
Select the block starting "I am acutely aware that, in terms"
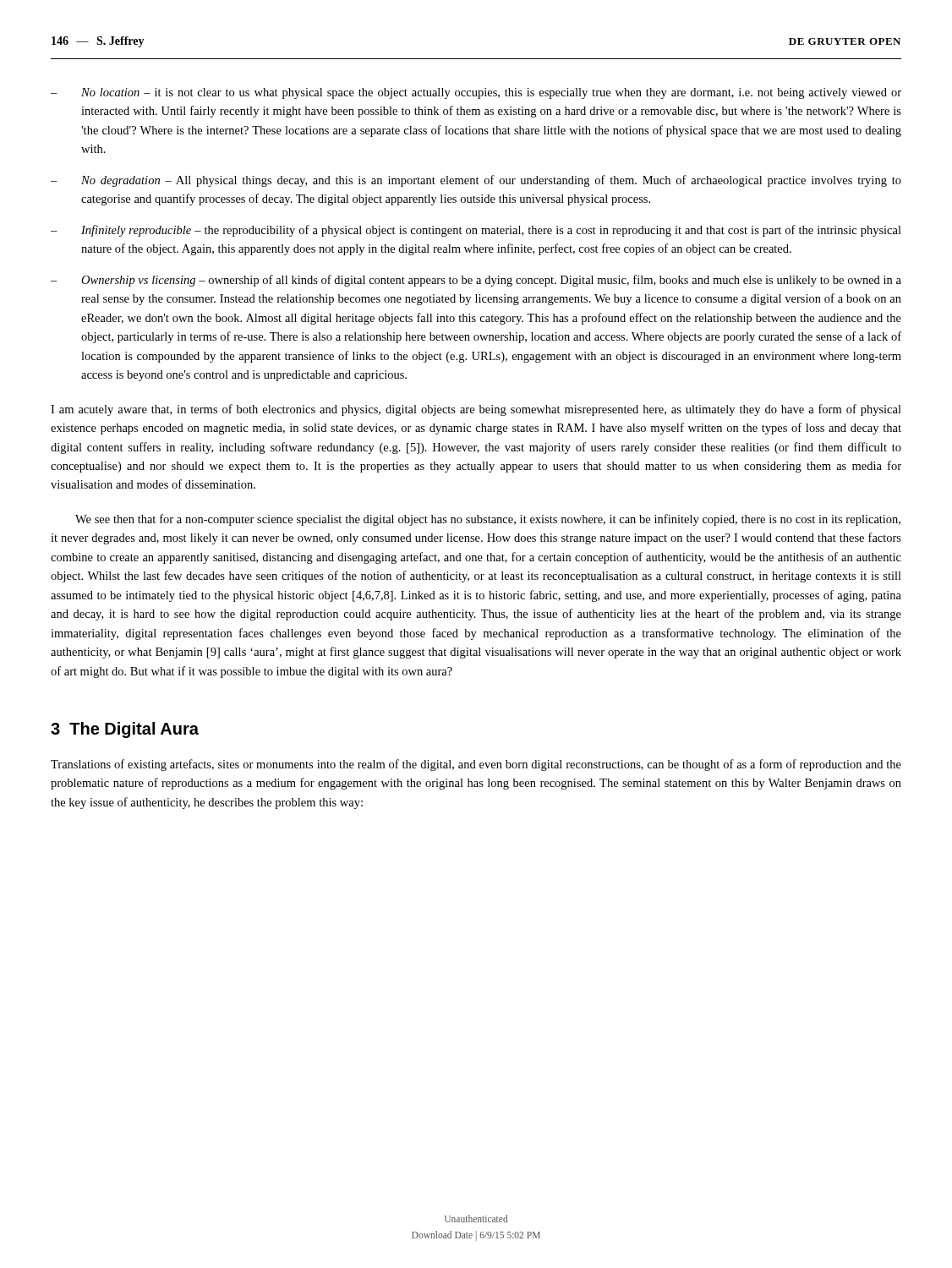pyautogui.click(x=476, y=447)
